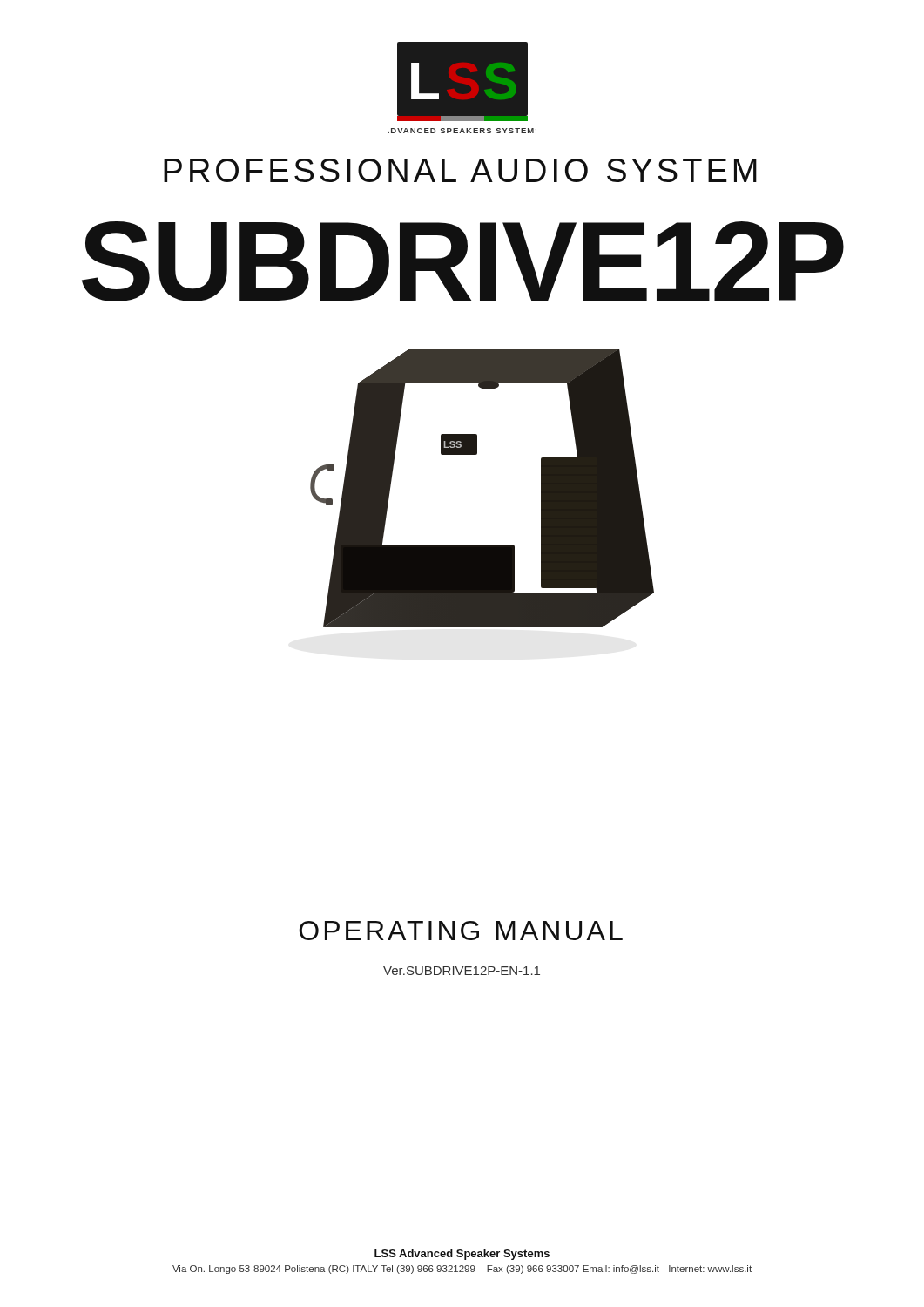Point to "OPERATING MANUAL"

click(462, 931)
